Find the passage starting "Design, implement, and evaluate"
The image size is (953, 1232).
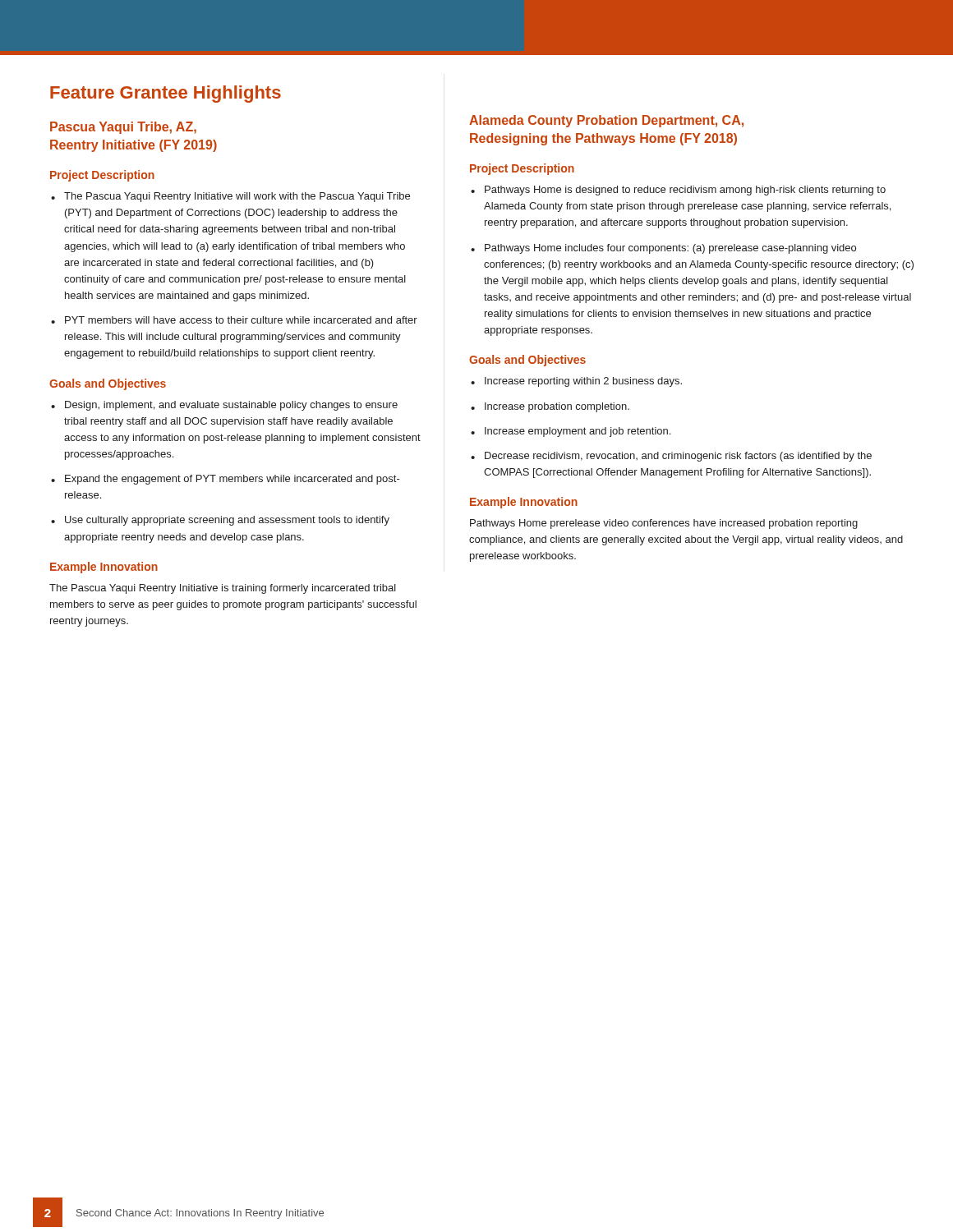tap(242, 429)
